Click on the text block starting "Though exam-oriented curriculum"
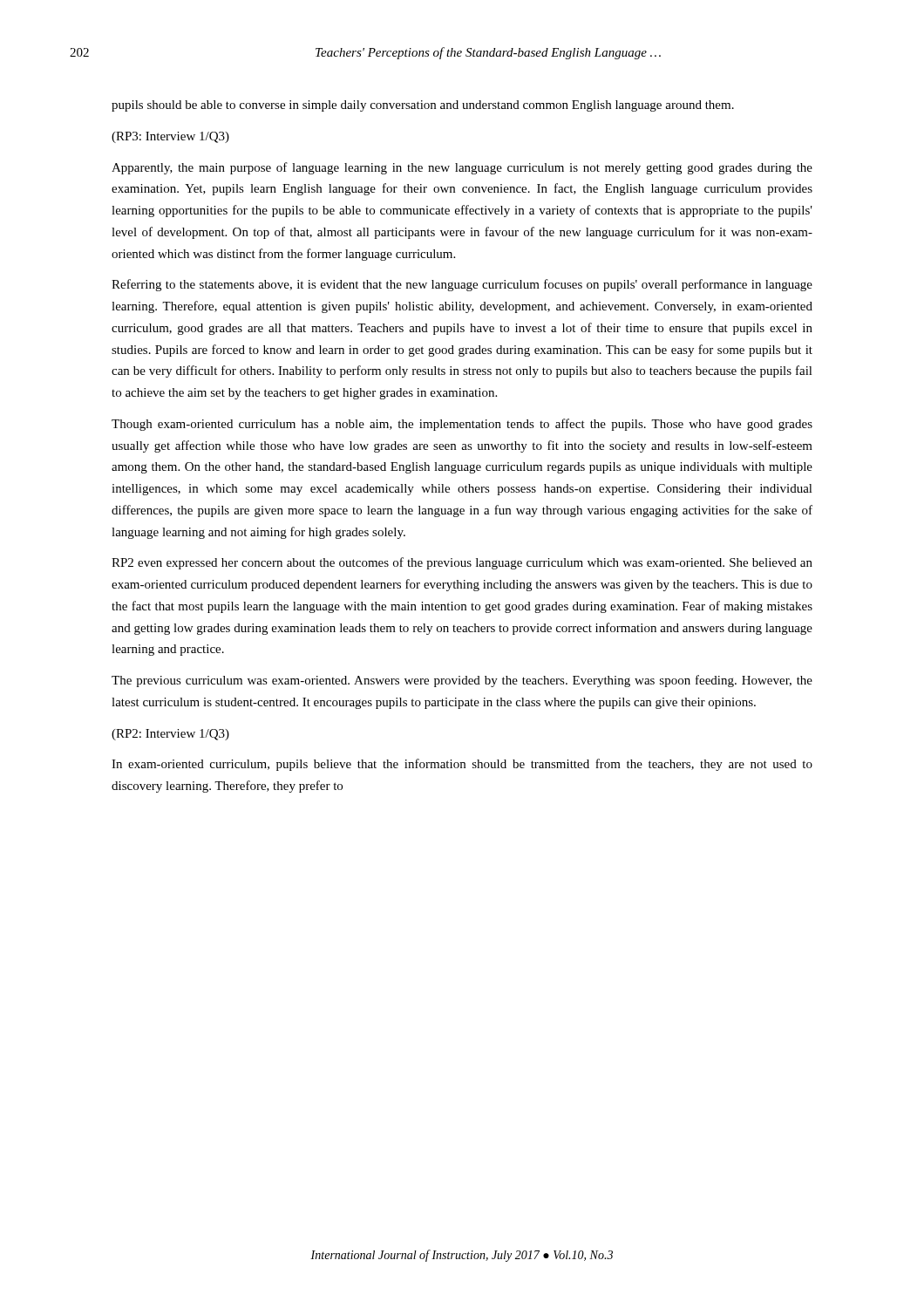 [462, 478]
